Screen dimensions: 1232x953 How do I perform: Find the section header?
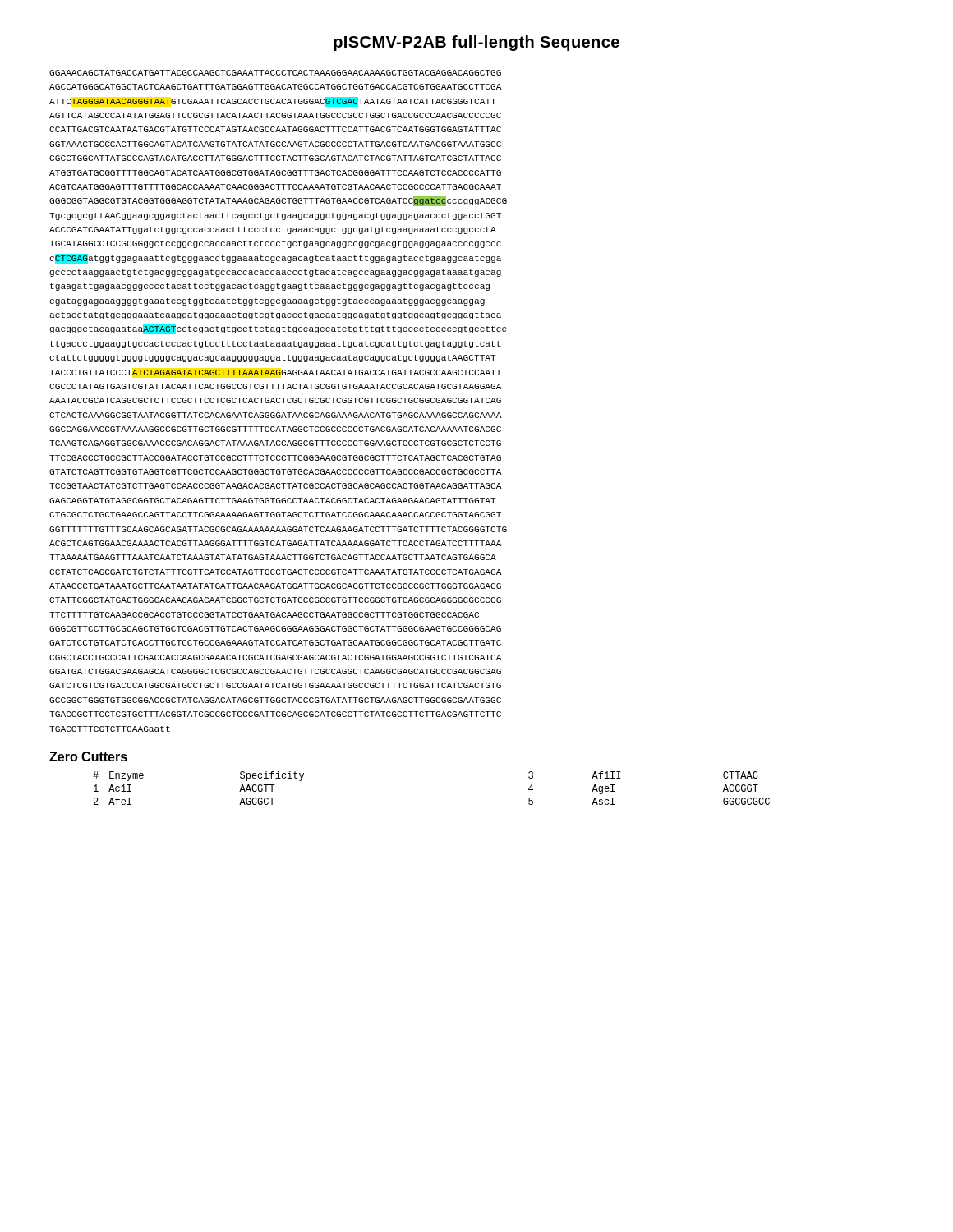(476, 757)
